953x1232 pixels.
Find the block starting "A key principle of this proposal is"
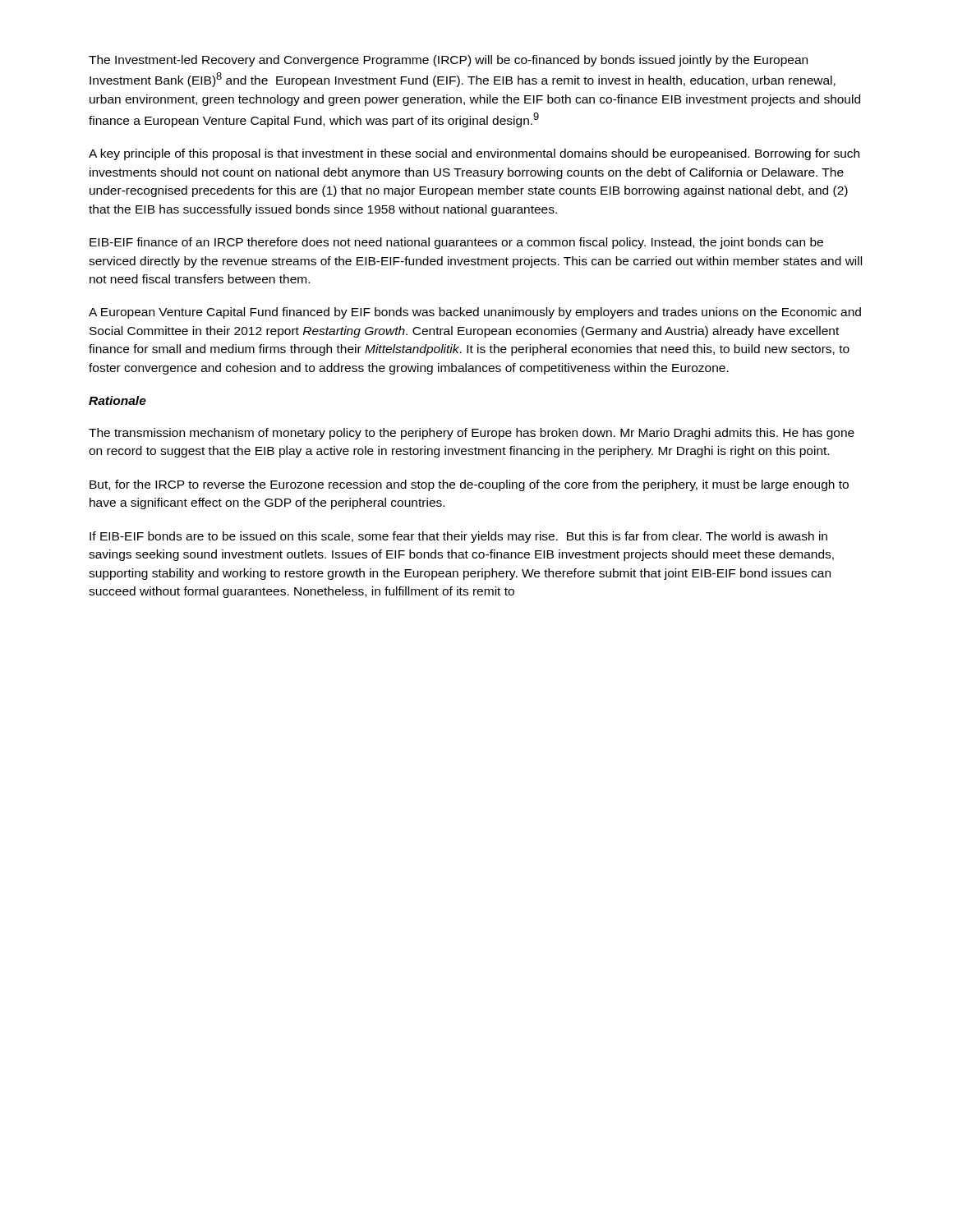474,181
